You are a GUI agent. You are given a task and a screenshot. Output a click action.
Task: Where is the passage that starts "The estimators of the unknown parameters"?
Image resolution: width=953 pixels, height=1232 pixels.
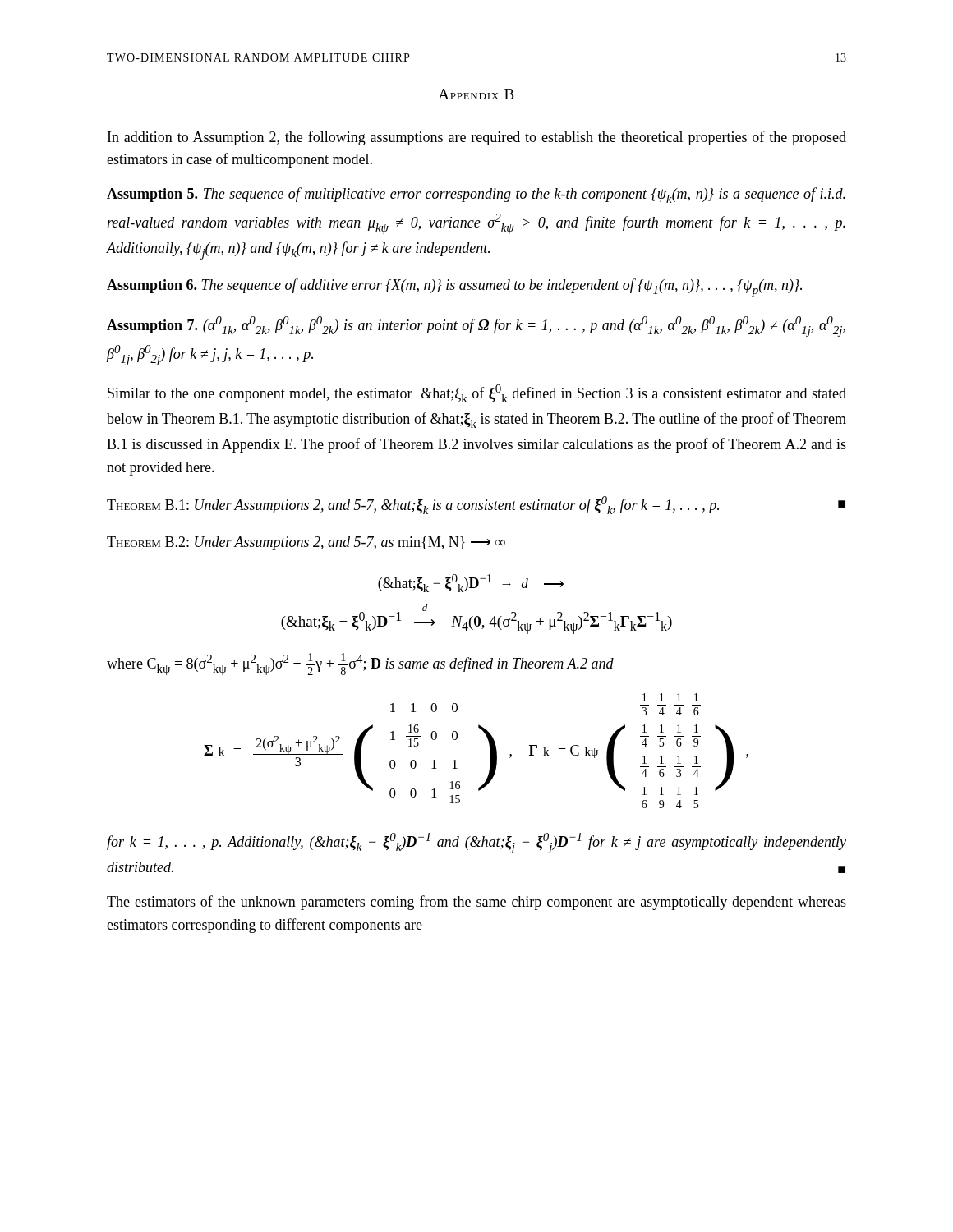pos(476,913)
